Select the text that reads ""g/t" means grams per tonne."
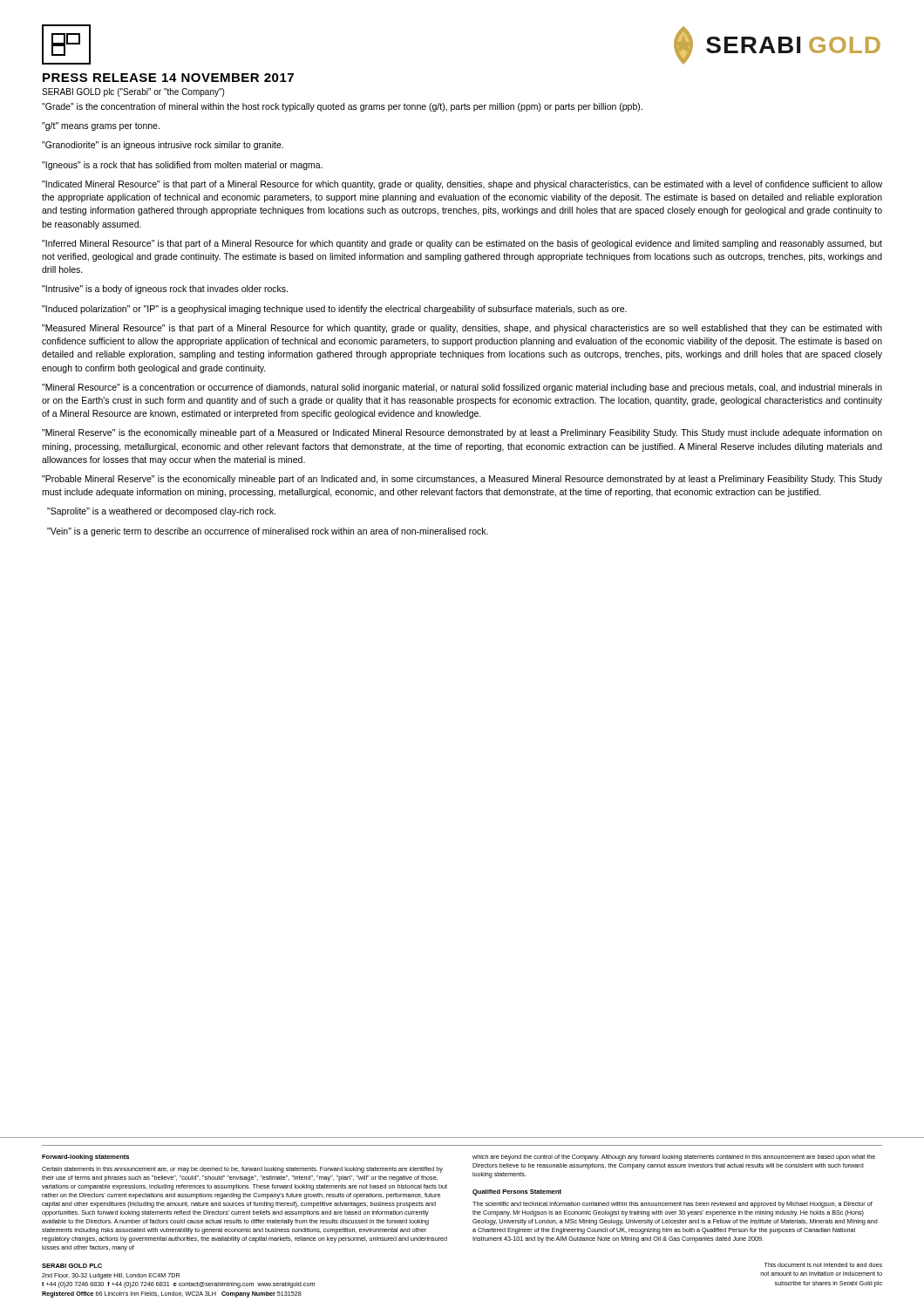924x1308 pixels. click(101, 126)
